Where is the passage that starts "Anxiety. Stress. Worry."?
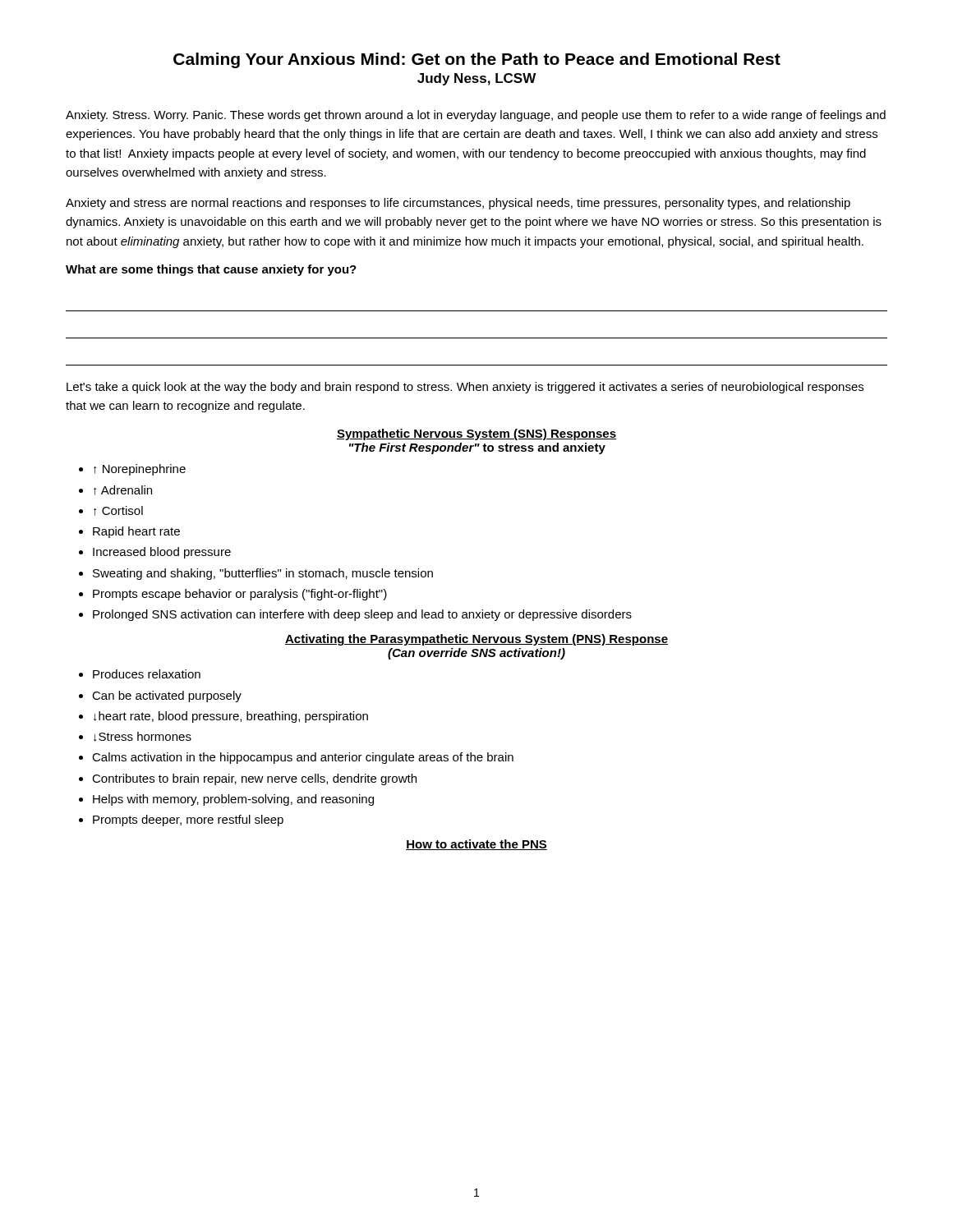Viewport: 953px width, 1232px height. 476,143
